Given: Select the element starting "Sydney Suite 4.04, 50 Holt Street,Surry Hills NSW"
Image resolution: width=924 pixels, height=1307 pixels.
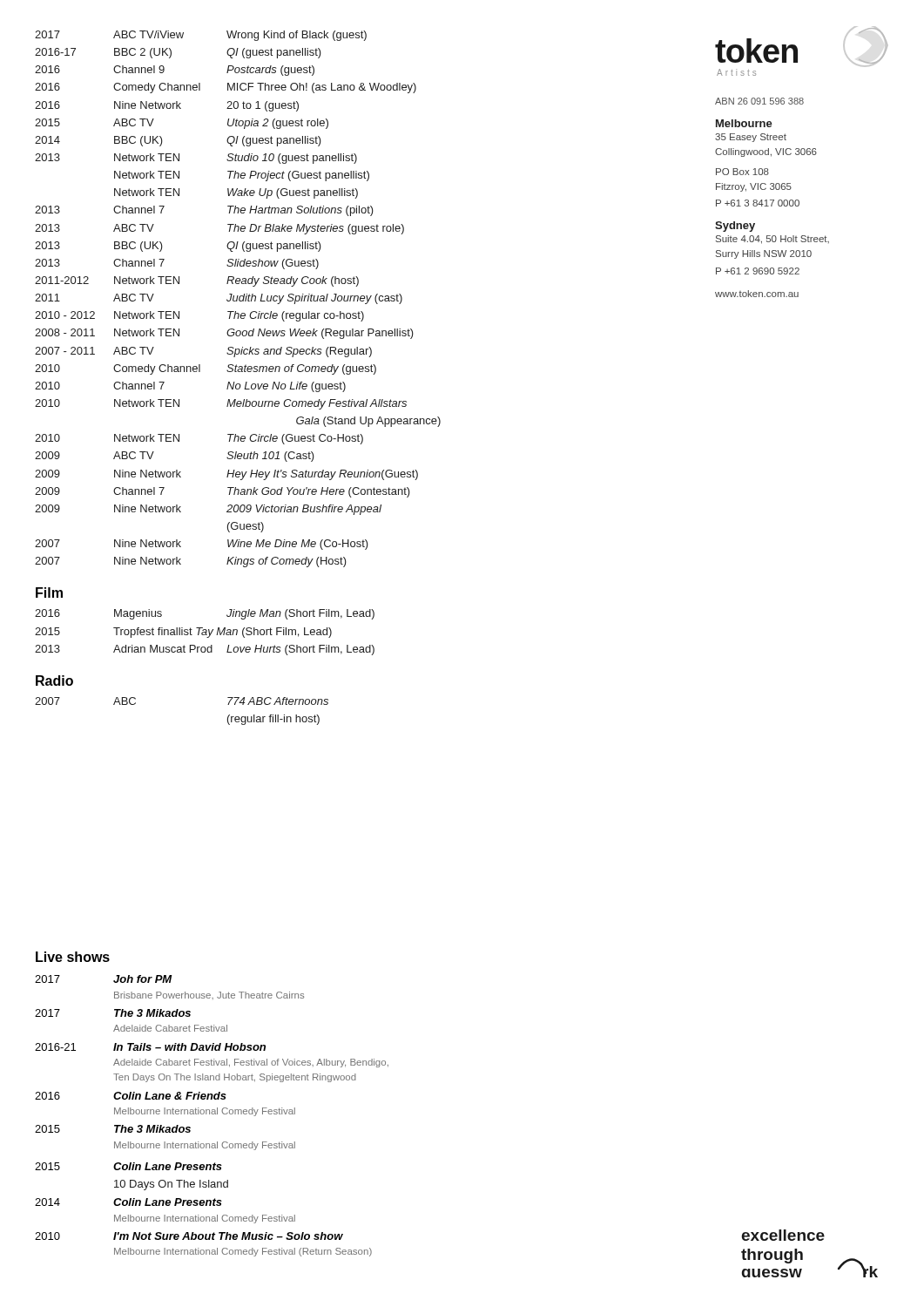Looking at the screenshot, I should click(806, 247).
